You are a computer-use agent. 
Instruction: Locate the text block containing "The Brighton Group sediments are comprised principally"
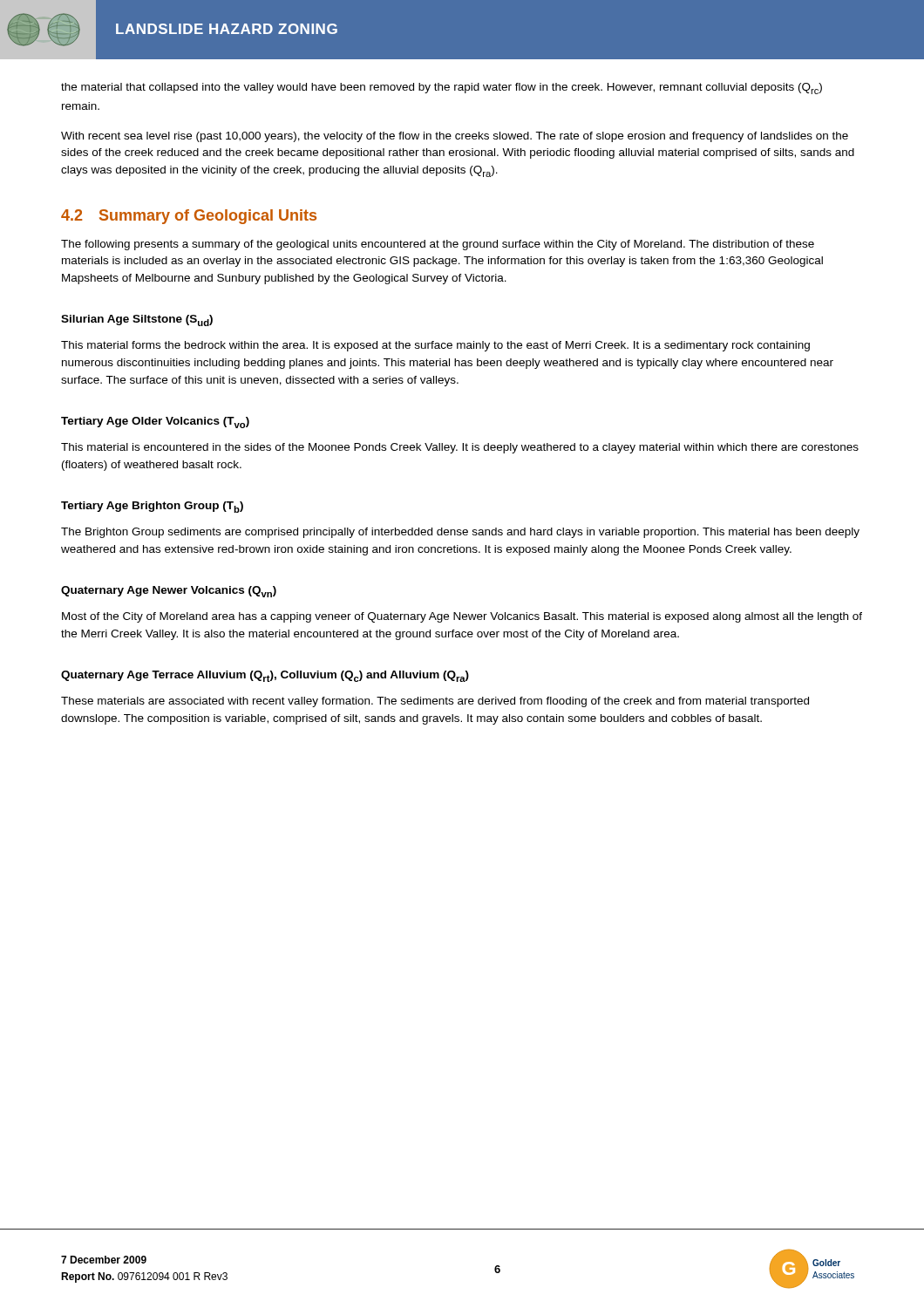[x=462, y=540]
